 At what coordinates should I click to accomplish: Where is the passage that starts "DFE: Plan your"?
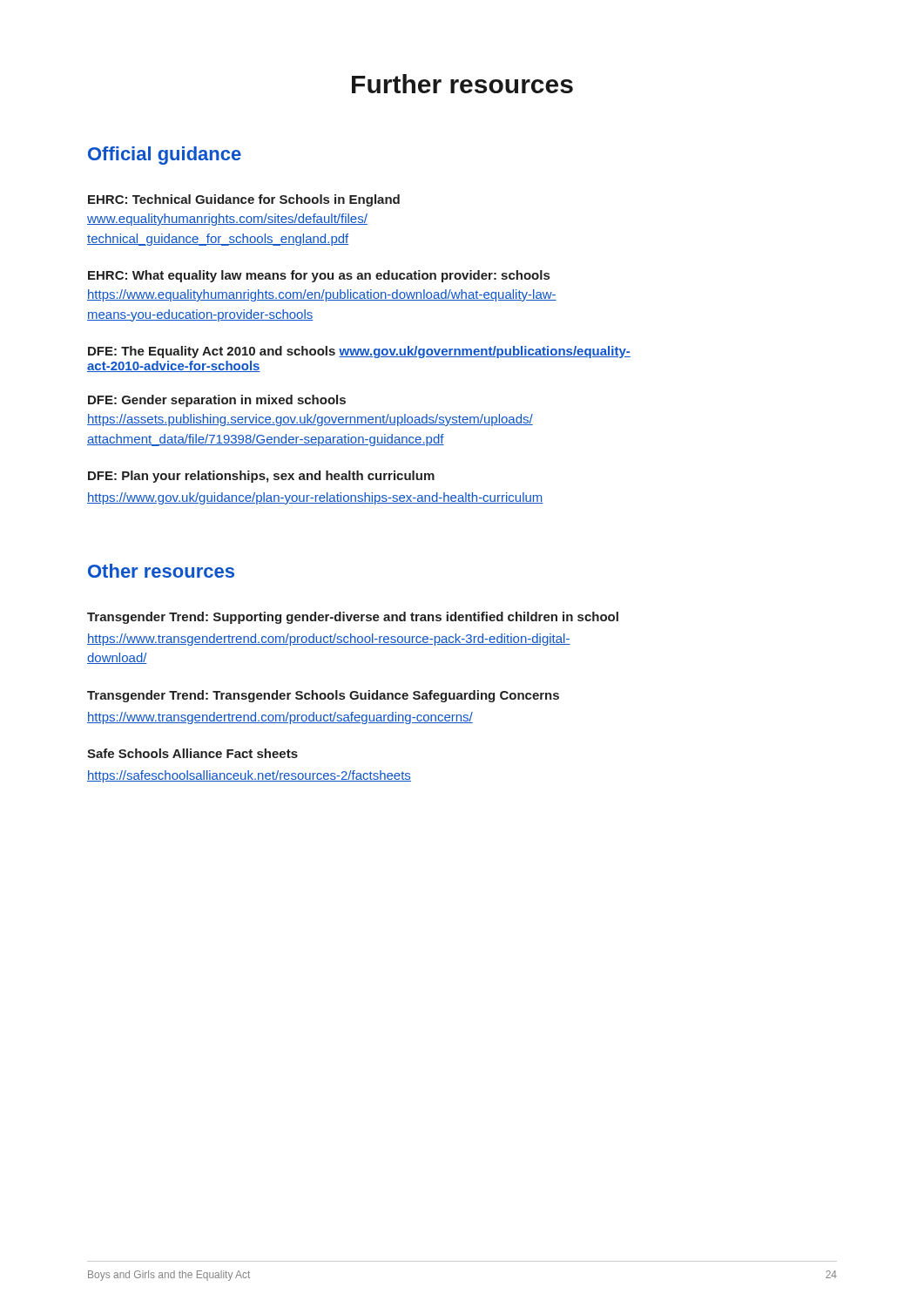click(x=462, y=488)
